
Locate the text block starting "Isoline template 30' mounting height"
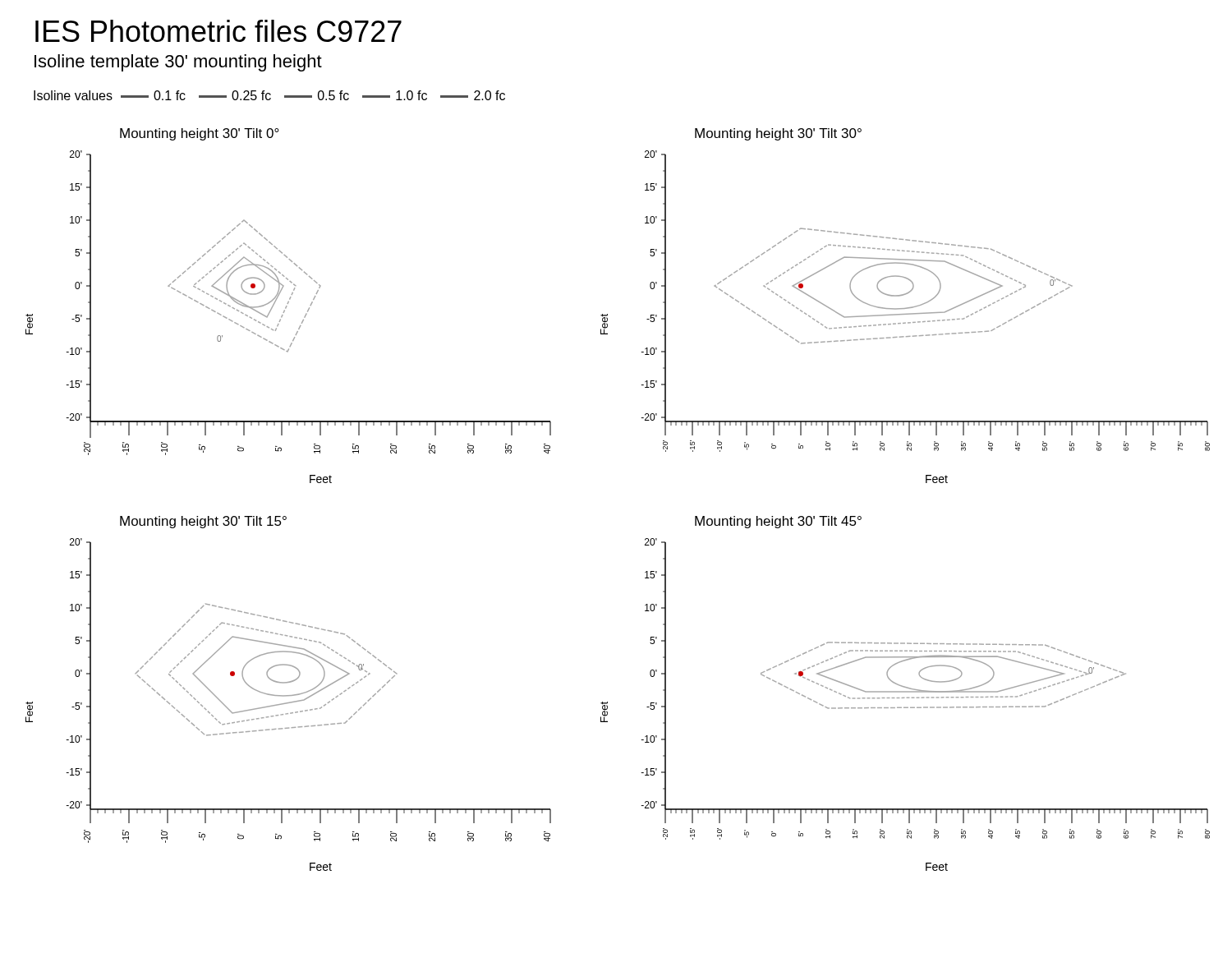click(x=177, y=61)
